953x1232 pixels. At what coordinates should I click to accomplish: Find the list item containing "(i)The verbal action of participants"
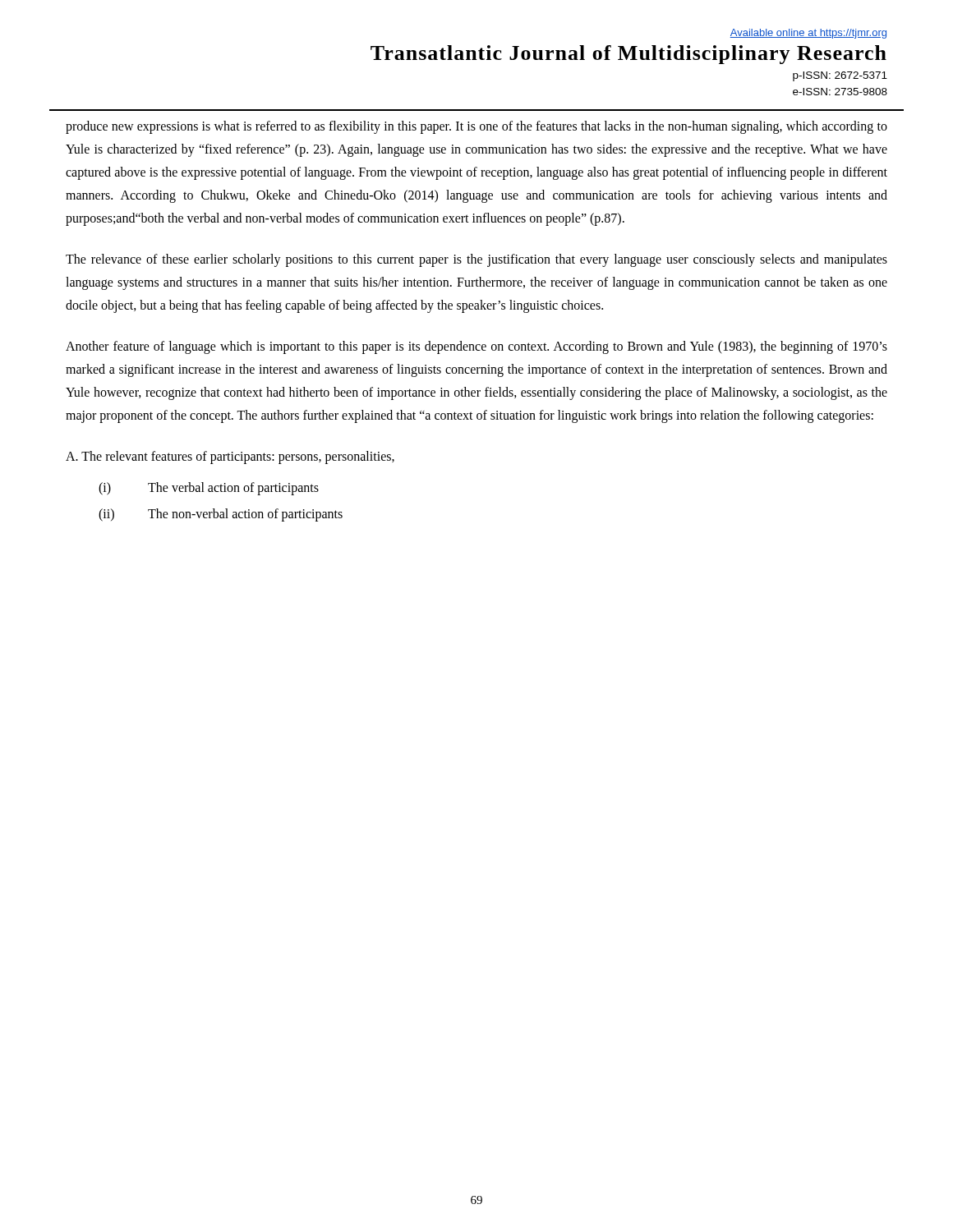209,488
